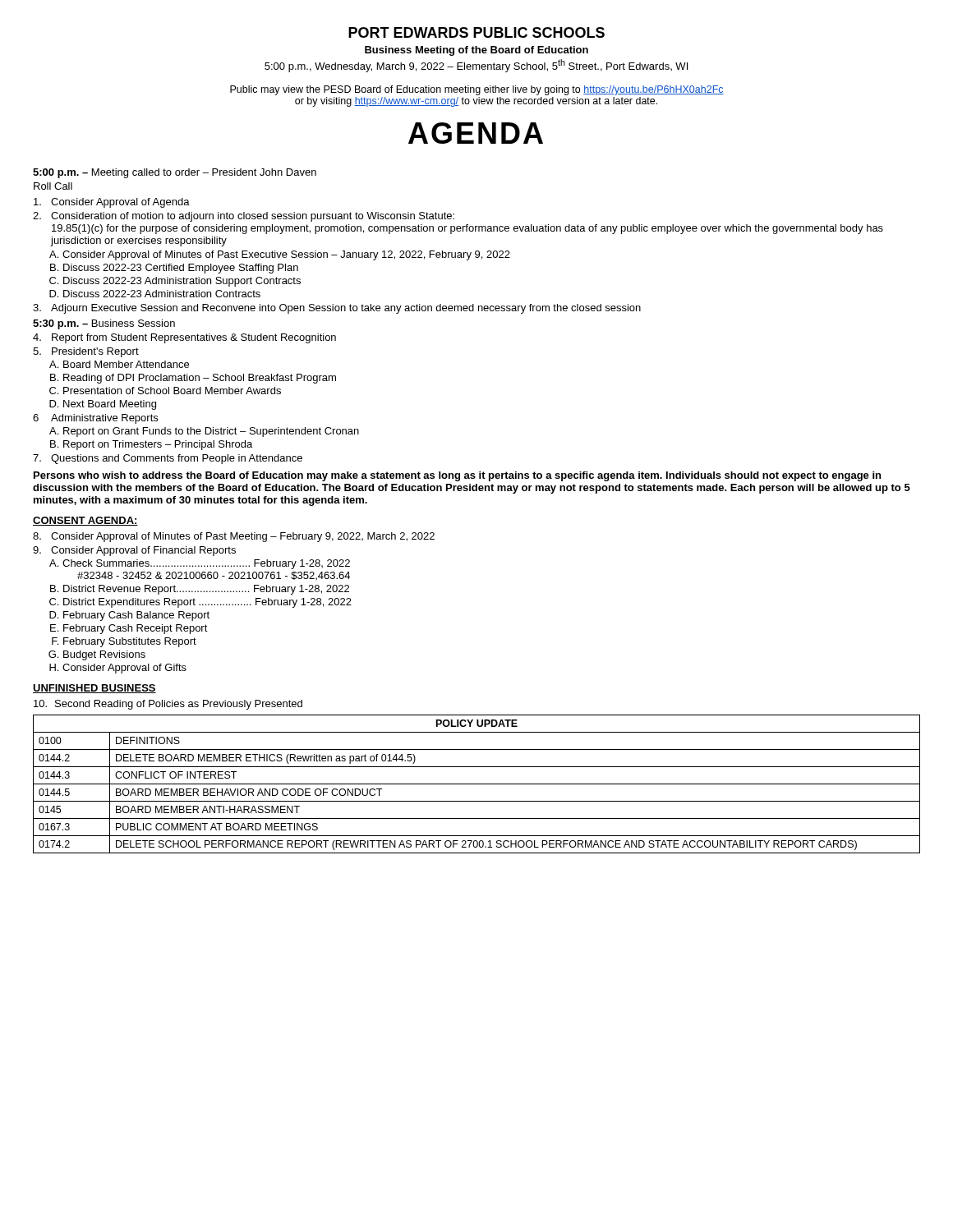Screen dimensions: 1232x953
Task: Locate the text "Board Member Attendance"
Action: point(126,365)
